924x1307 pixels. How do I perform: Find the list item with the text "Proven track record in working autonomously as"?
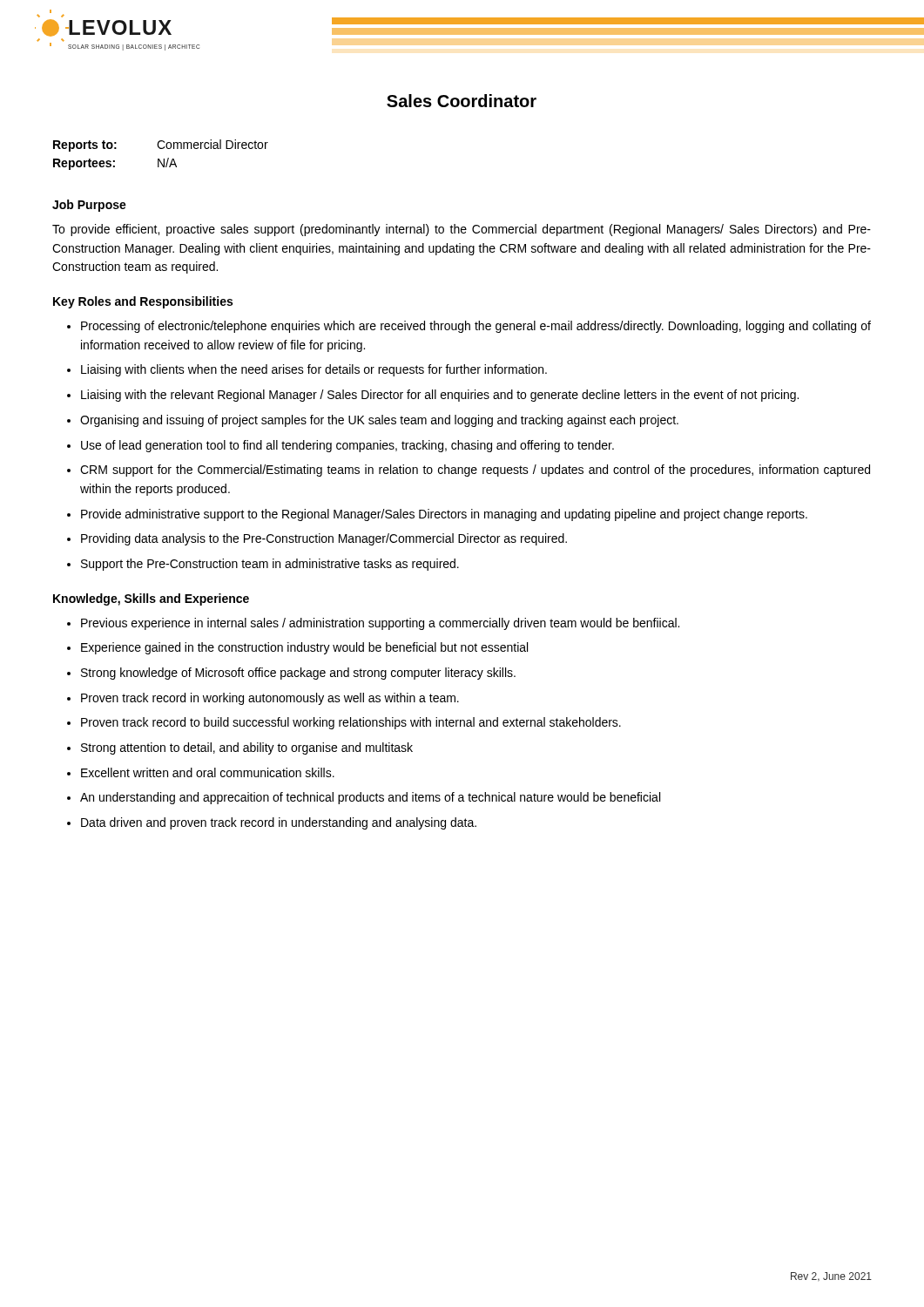click(270, 698)
